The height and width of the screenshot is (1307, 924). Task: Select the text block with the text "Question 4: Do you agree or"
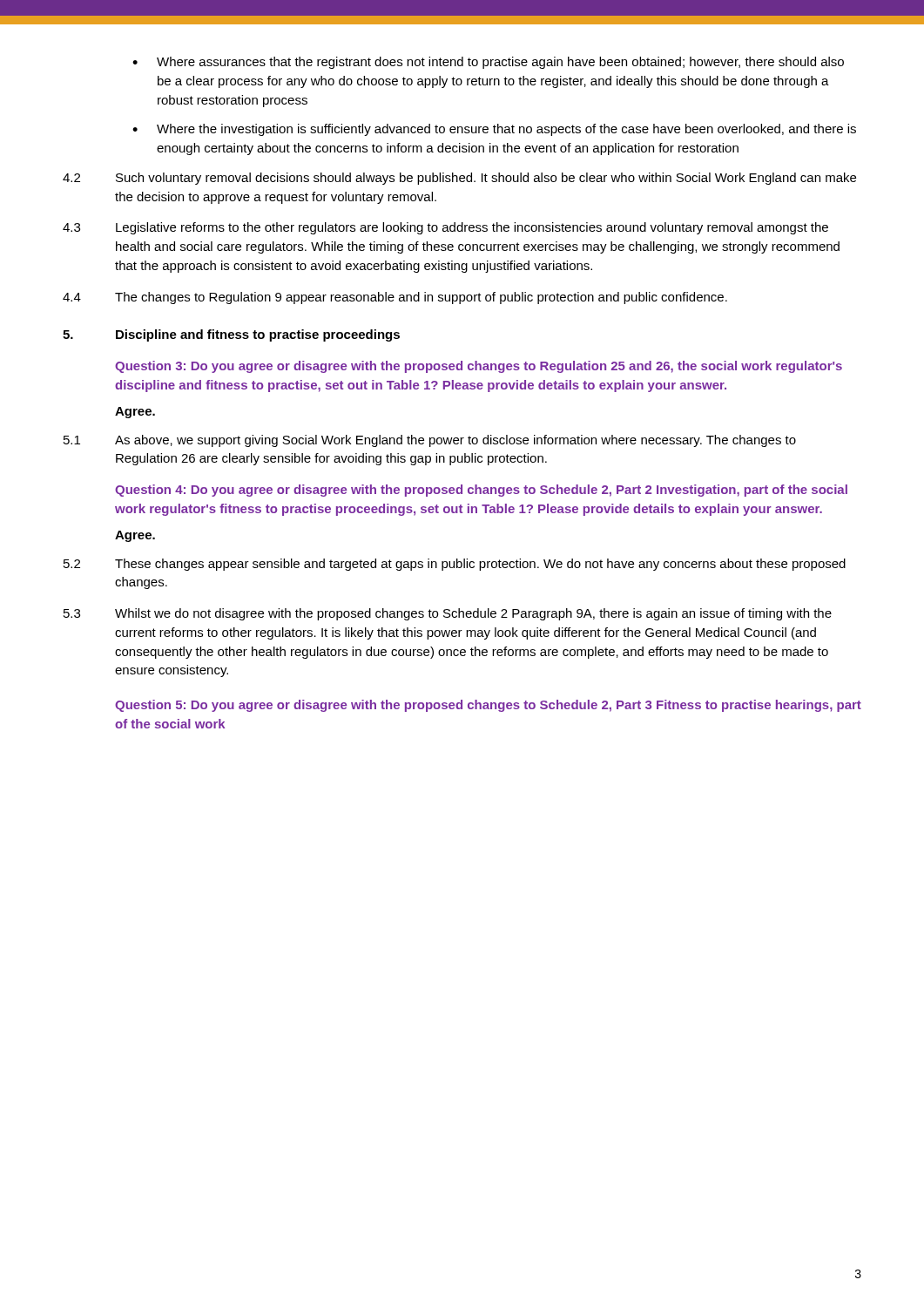click(x=482, y=499)
